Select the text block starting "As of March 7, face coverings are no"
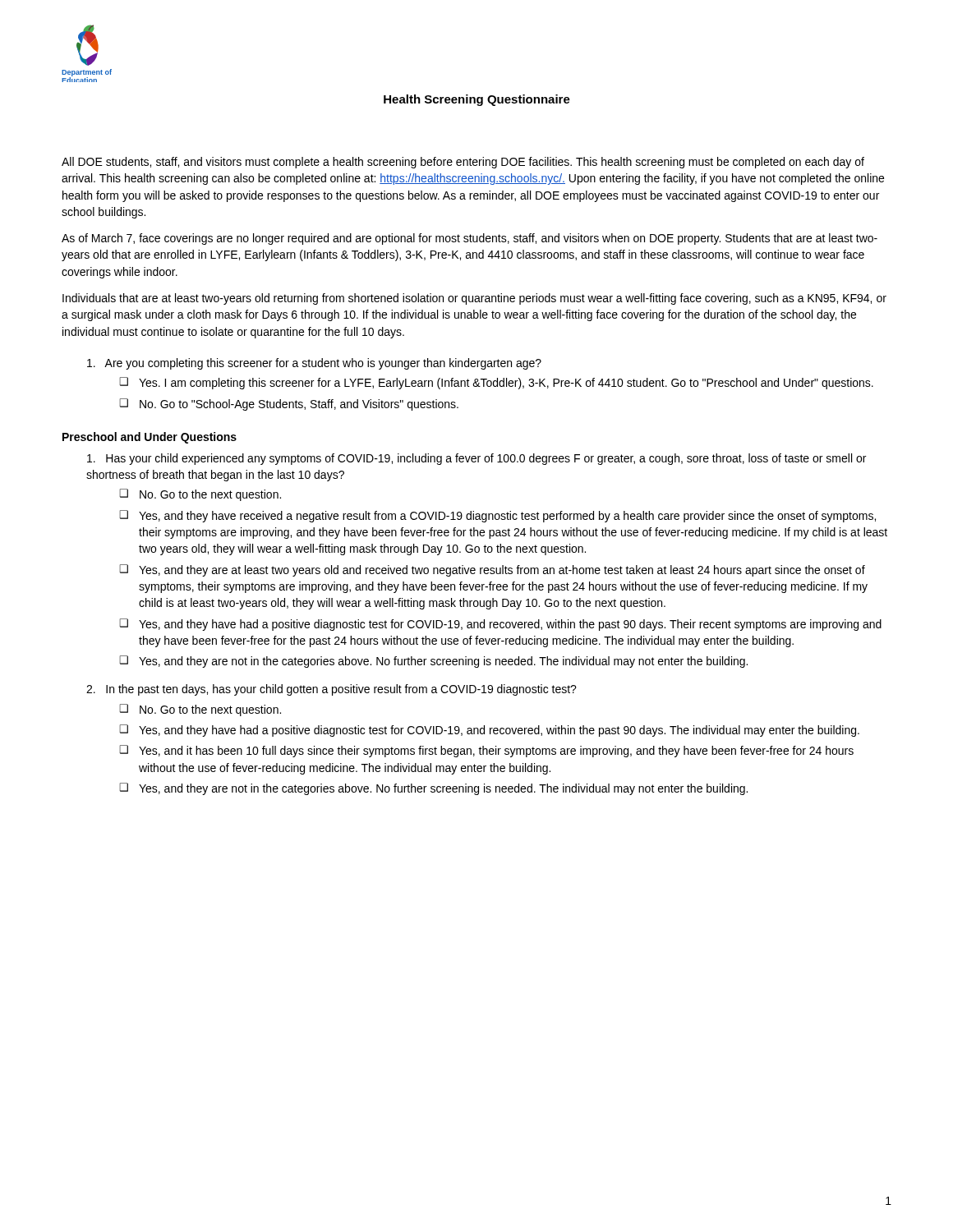Viewport: 953px width, 1232px height. 470,255
